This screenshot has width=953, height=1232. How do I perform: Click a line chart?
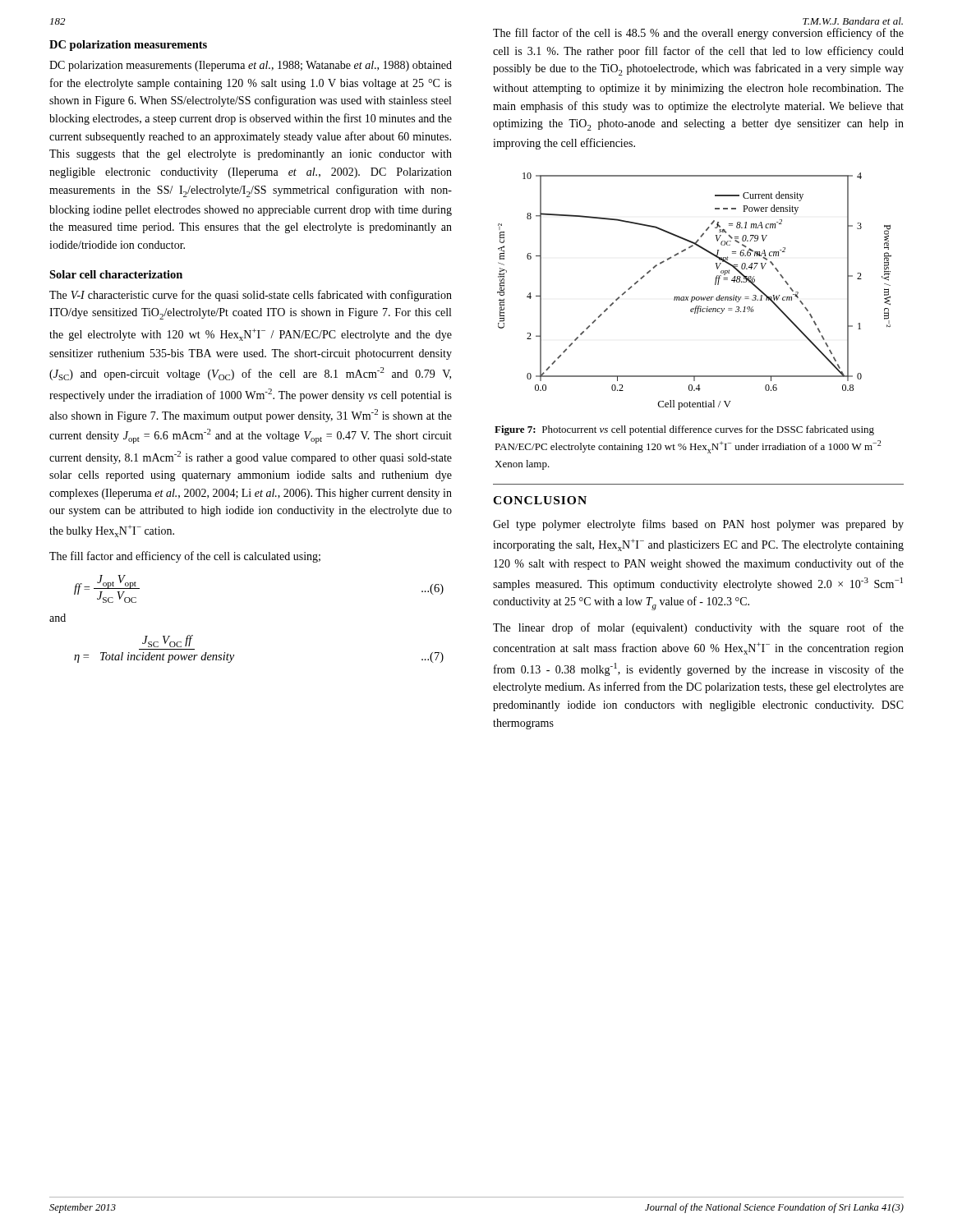[x=698, y=290]
